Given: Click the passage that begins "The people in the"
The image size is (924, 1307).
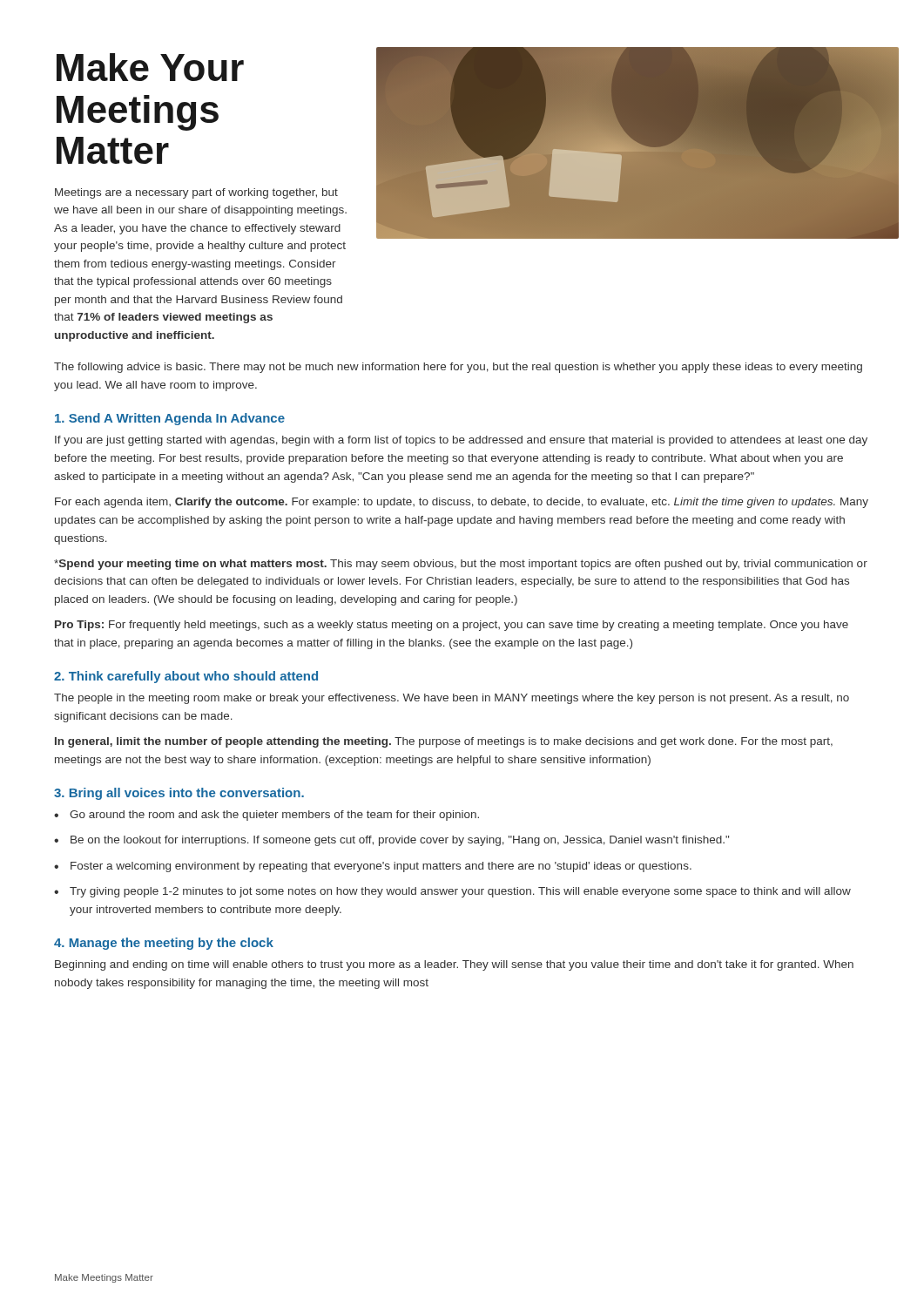Looking at the screenshot, I should [452, 707].
